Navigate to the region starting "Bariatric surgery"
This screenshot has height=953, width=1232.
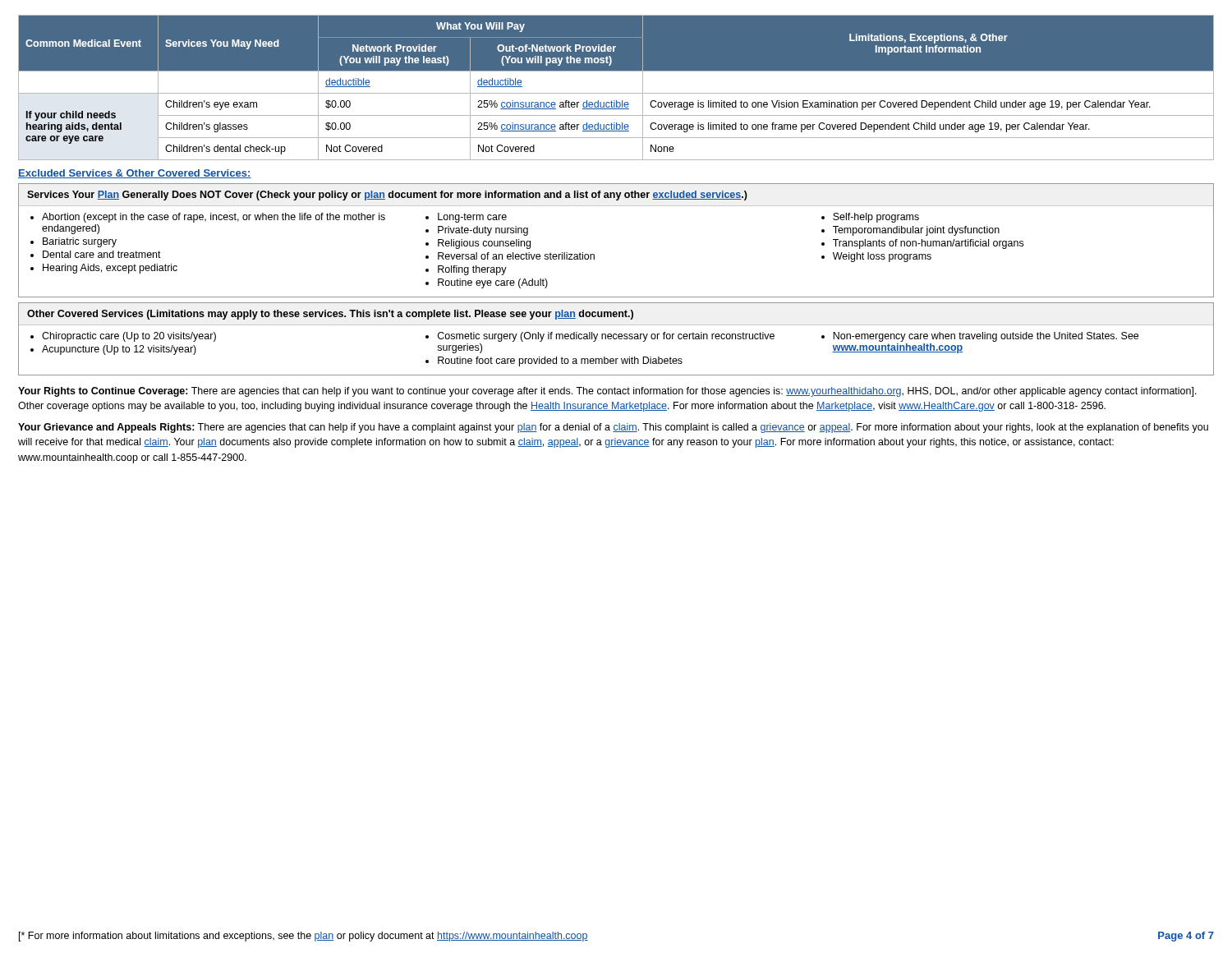(79, 242)
